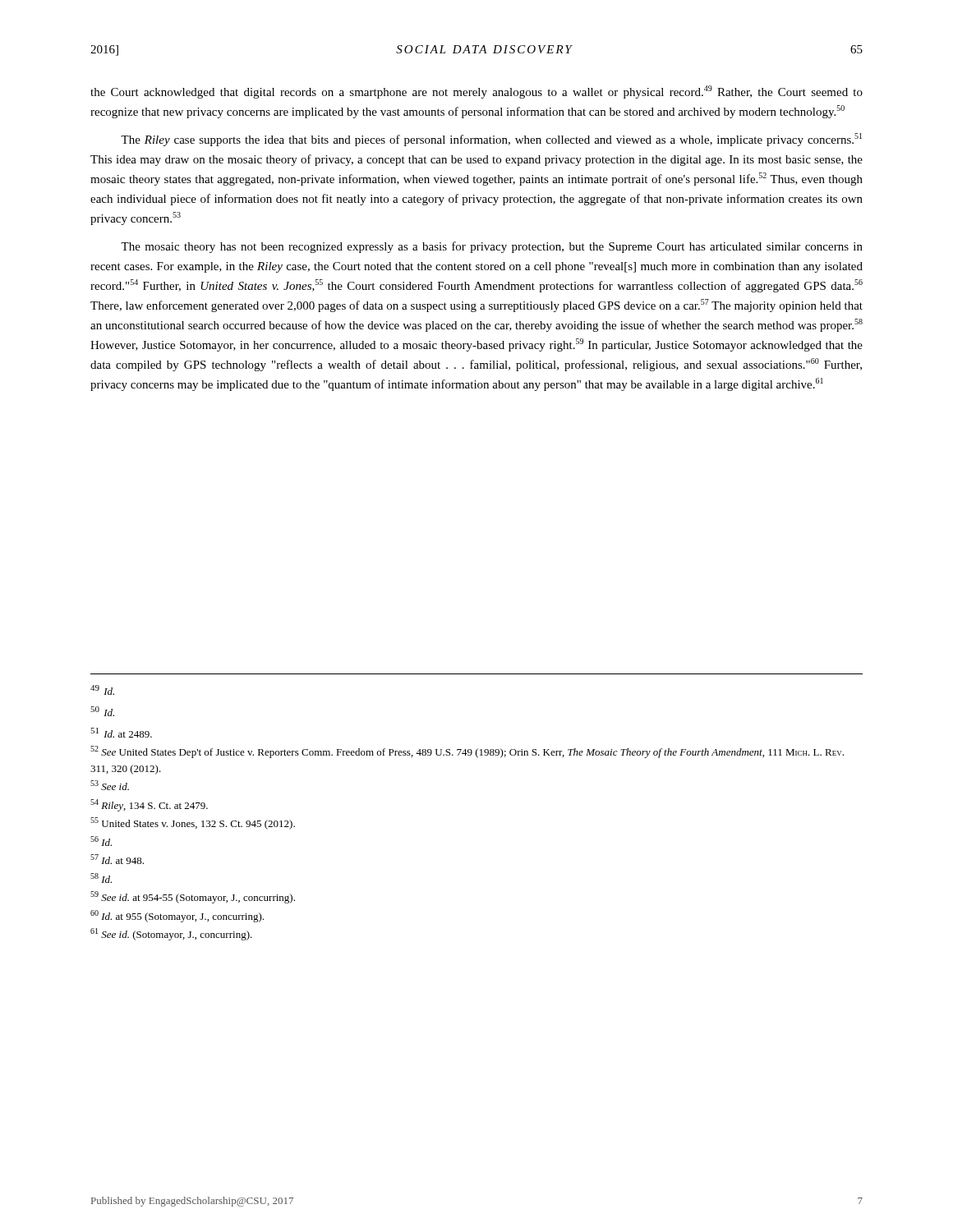This screenshot has width=953, height=1232.
Task: Locate the text block starting "58 Id."
Action: point(102,878)
